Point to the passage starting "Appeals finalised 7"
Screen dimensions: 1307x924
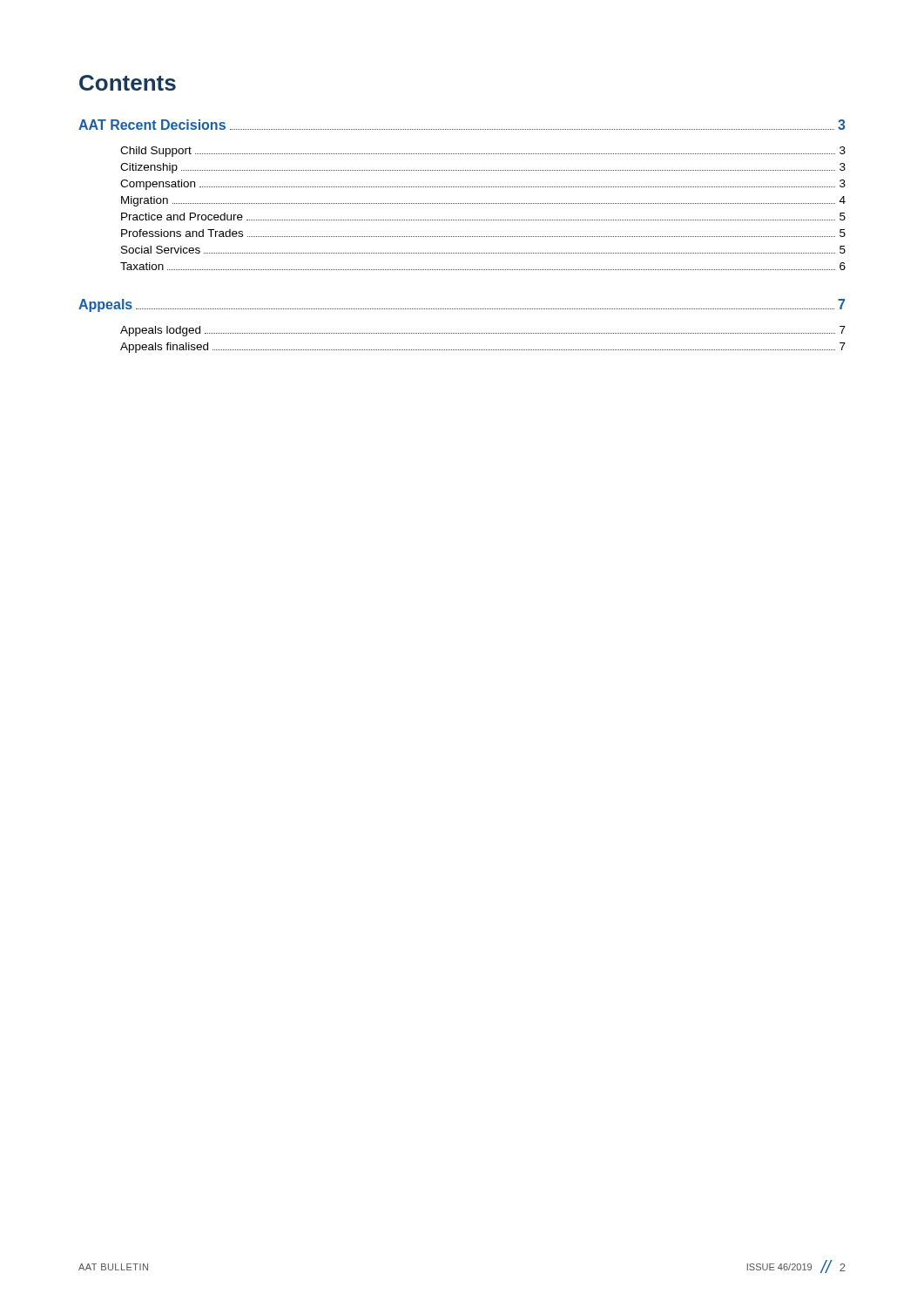(x=483, y=346)
